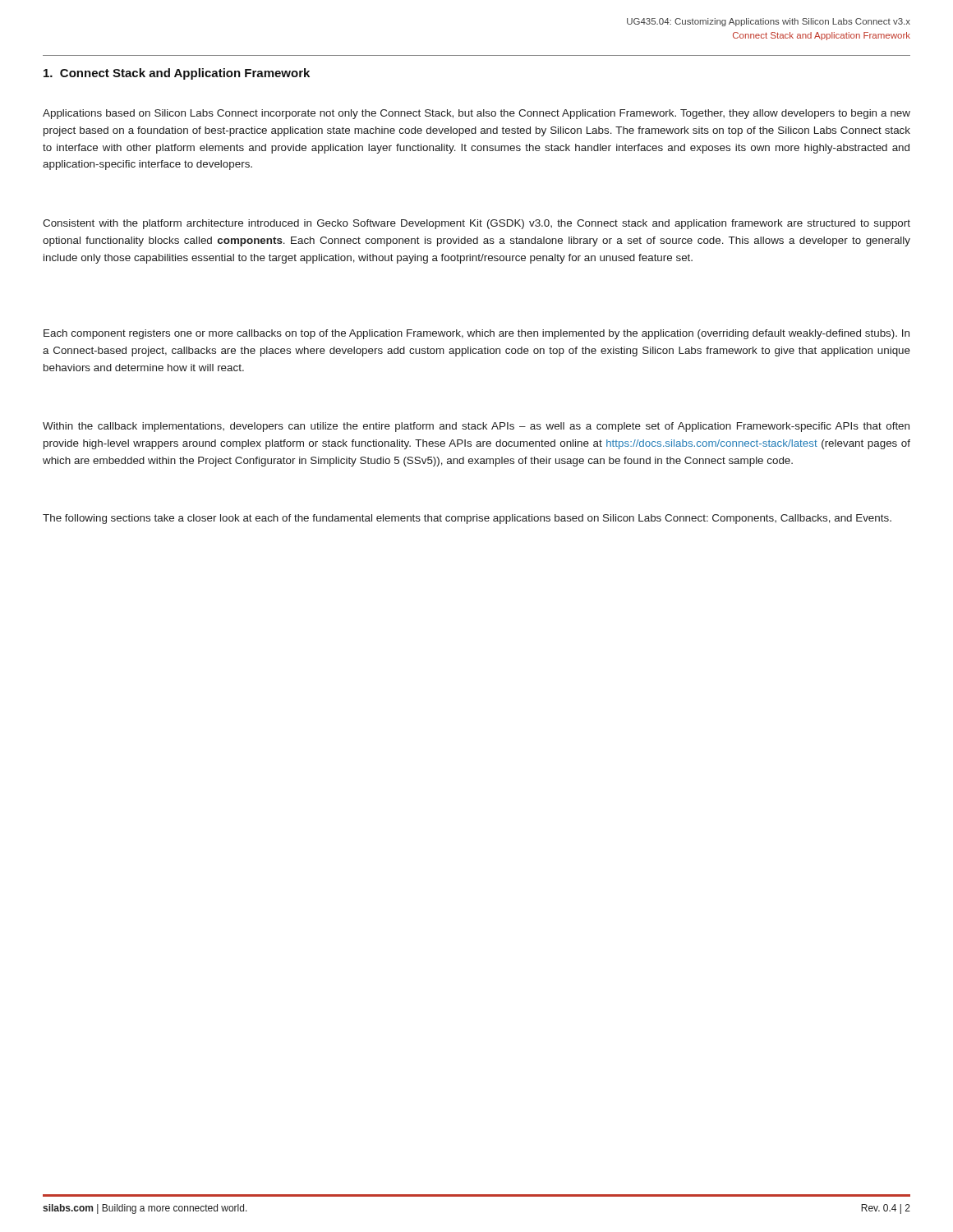
Task: Find the text block starting "Applications based on Silicon"
Action: click(476, 139)
